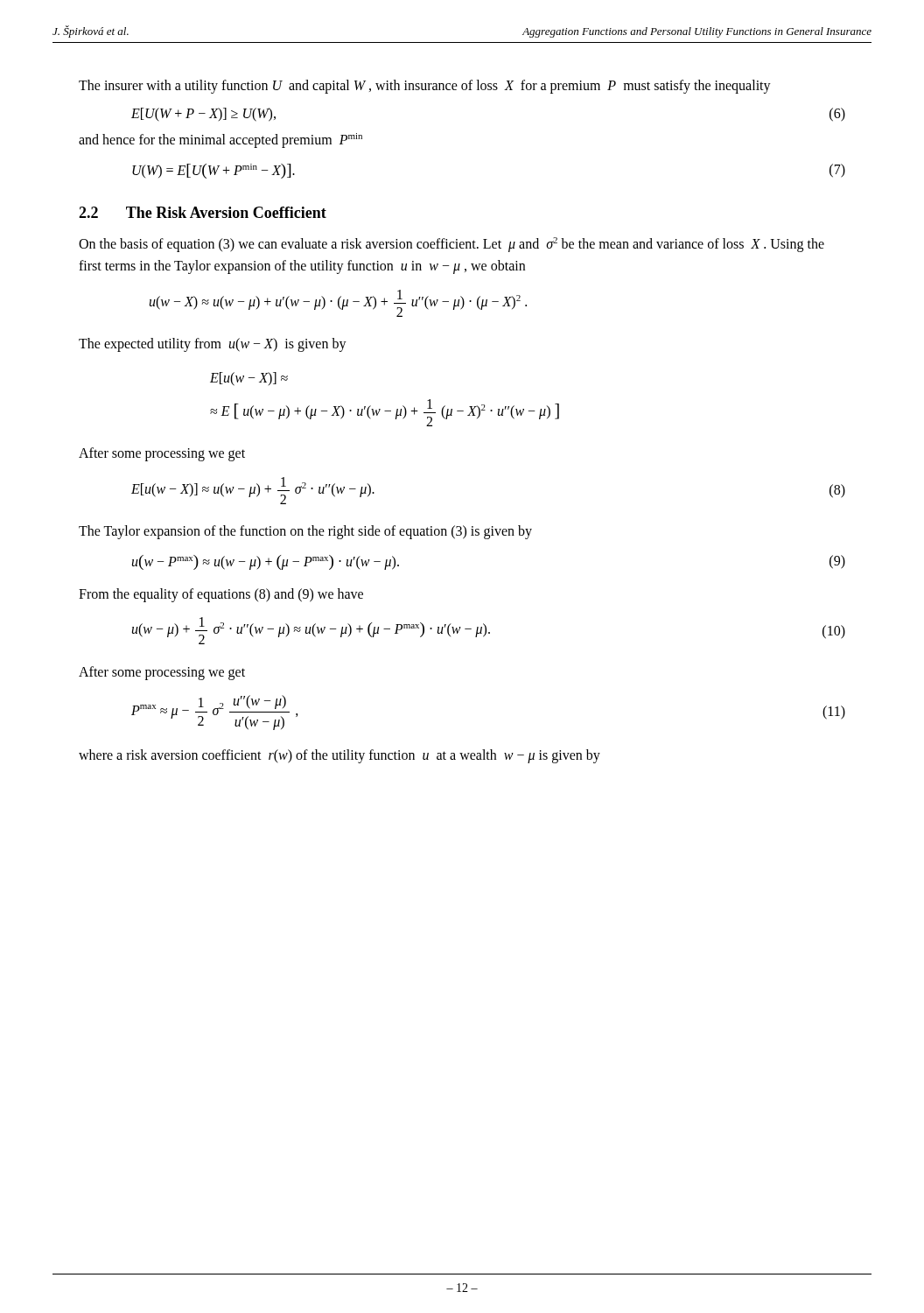
Task: Where is the passage that starts "The Taylor expansion of the"?
Action: [x=305, y=531]
